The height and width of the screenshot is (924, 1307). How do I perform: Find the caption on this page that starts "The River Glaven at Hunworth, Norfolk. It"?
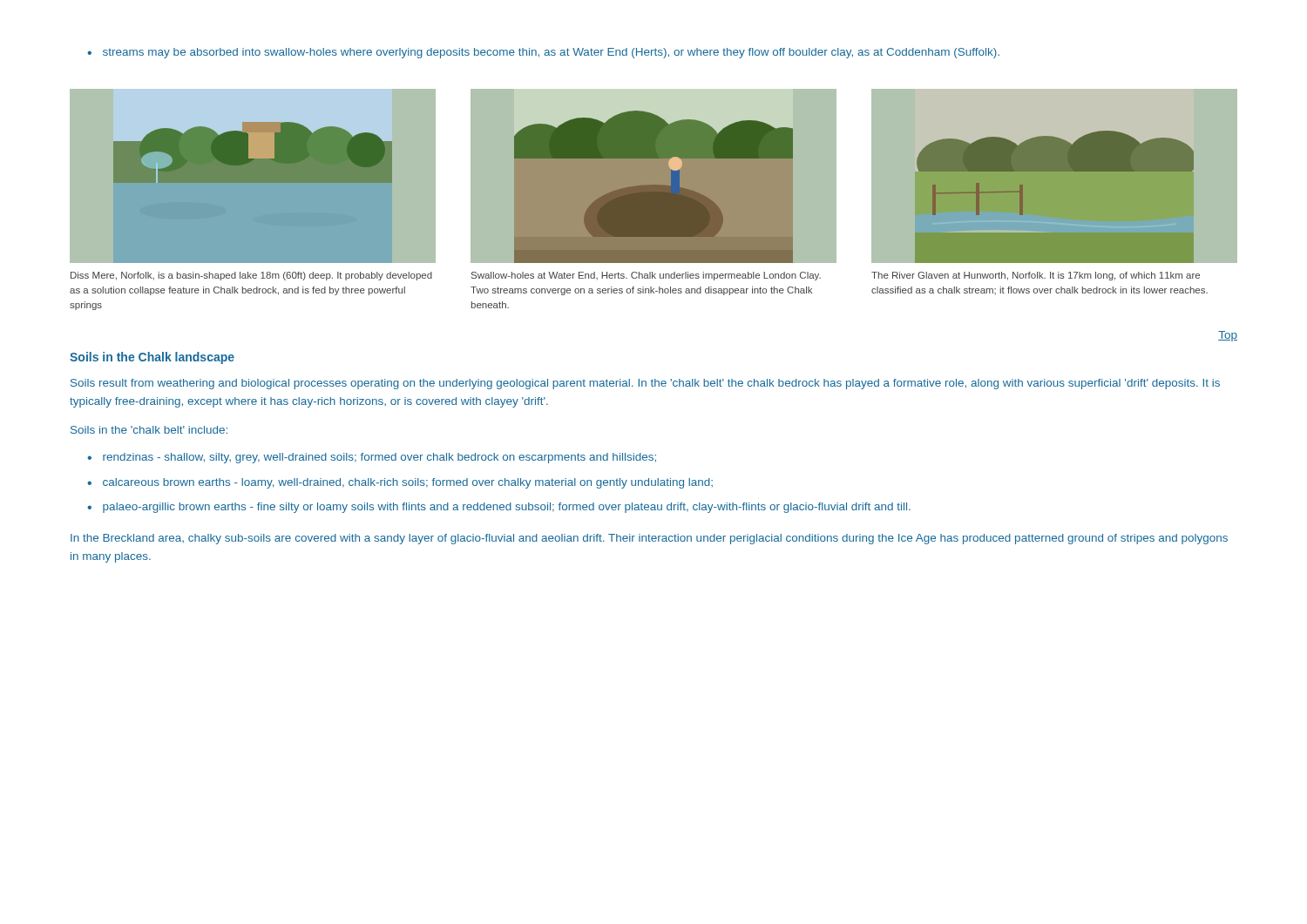(x=1040, y=283)
